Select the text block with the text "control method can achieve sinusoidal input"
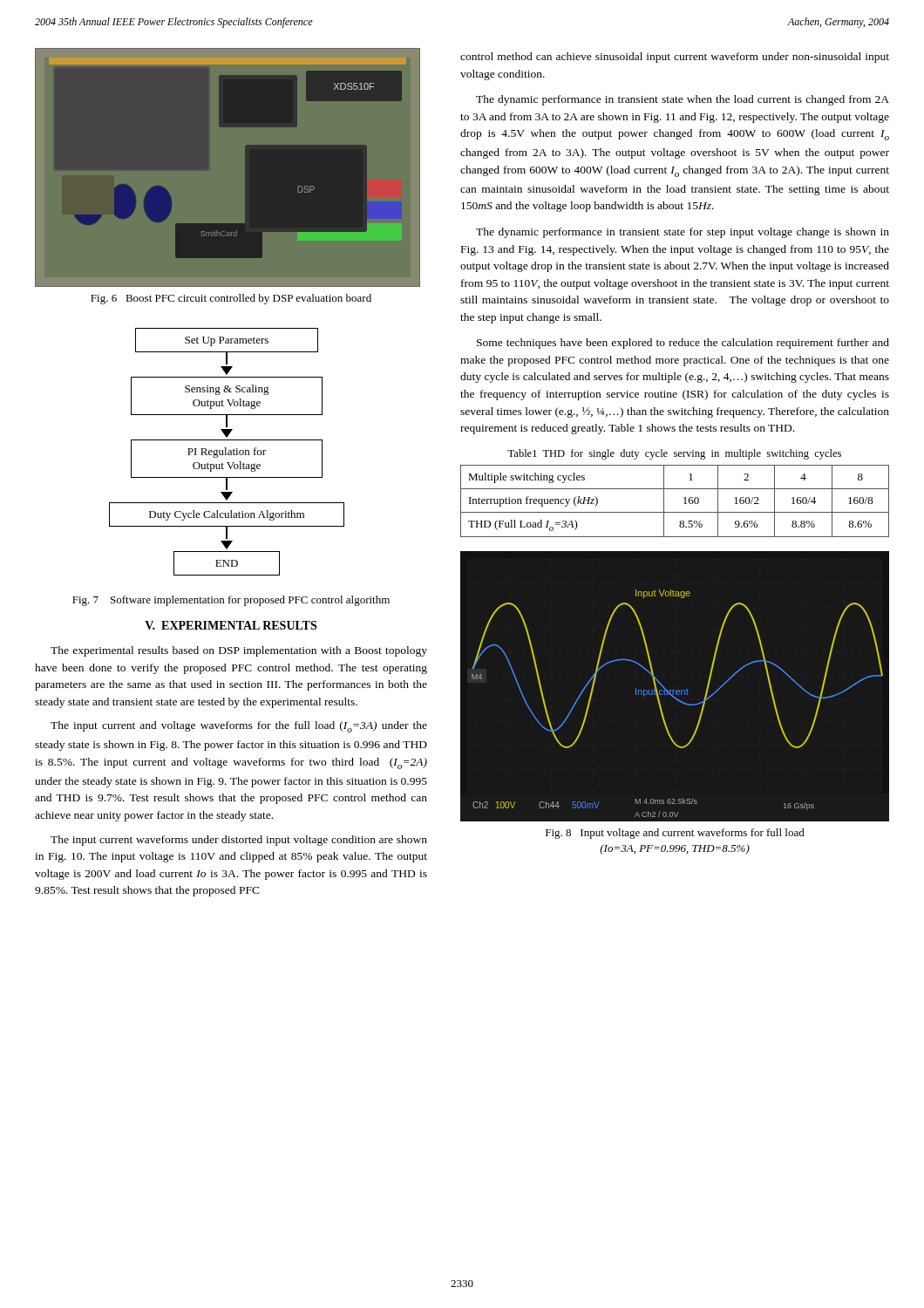Screen dimensions: 1308x924 [x=675, y=65]
